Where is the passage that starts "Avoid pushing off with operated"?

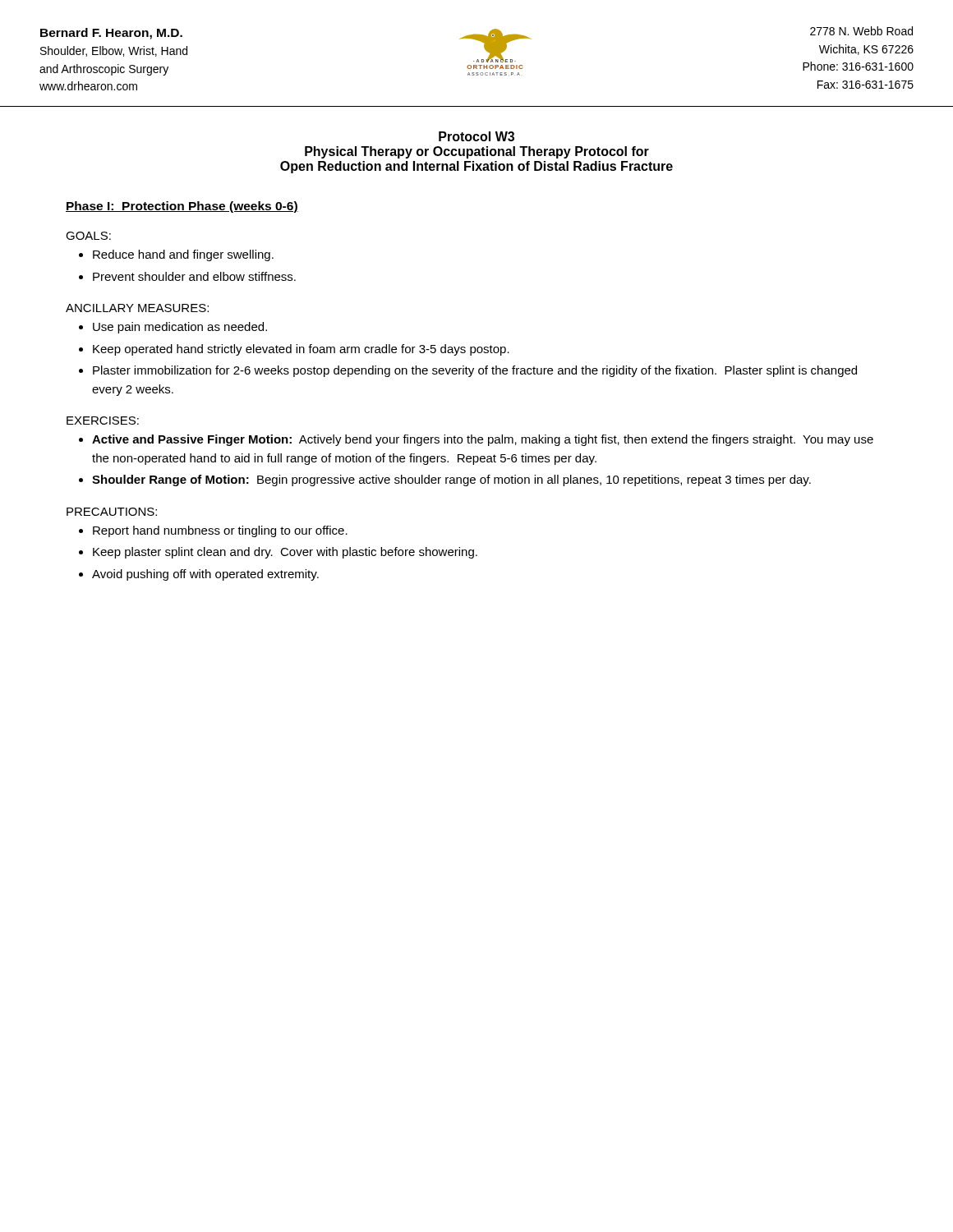point(206,573)
